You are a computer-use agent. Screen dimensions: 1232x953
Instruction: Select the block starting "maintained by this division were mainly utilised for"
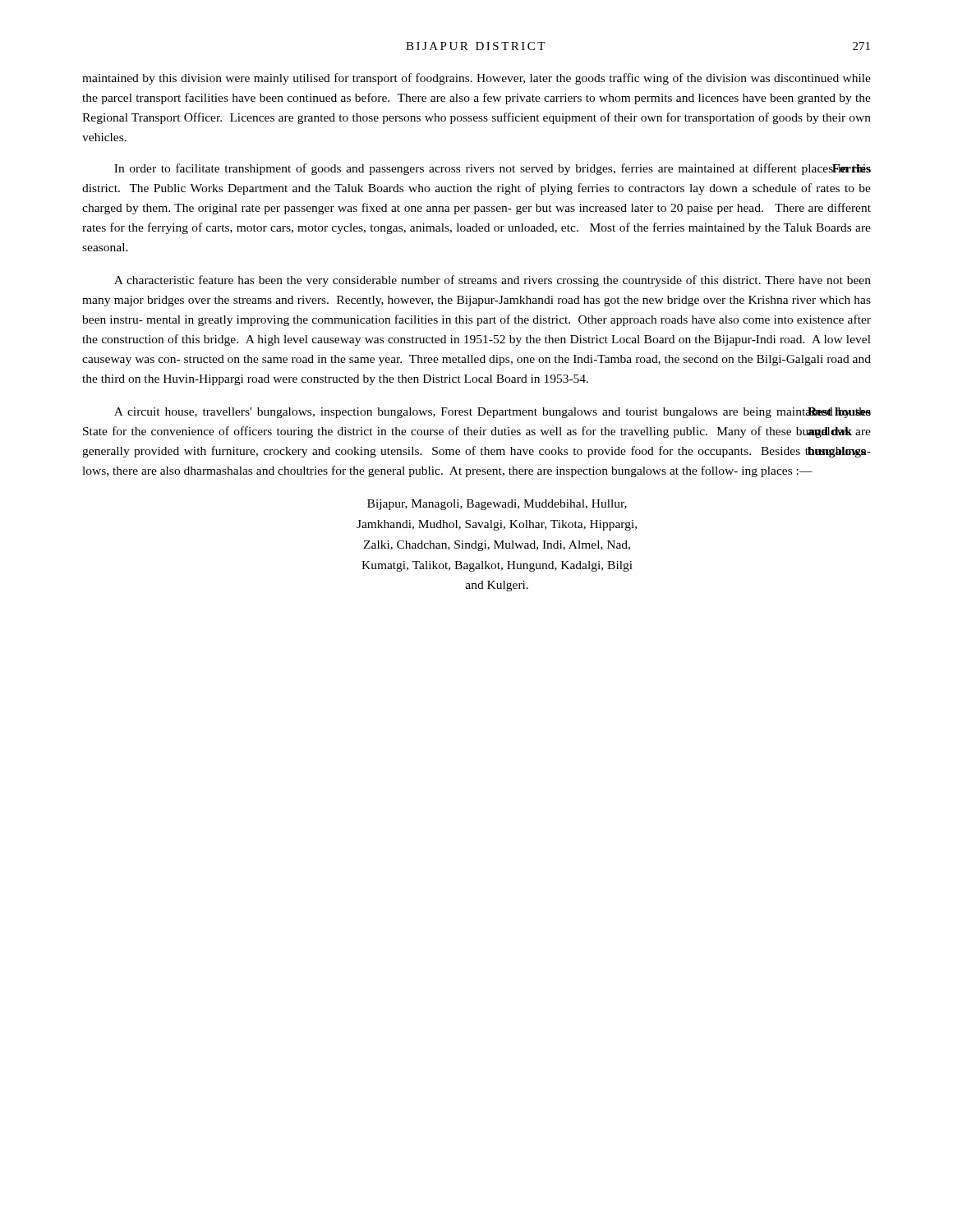pos(476,108)
